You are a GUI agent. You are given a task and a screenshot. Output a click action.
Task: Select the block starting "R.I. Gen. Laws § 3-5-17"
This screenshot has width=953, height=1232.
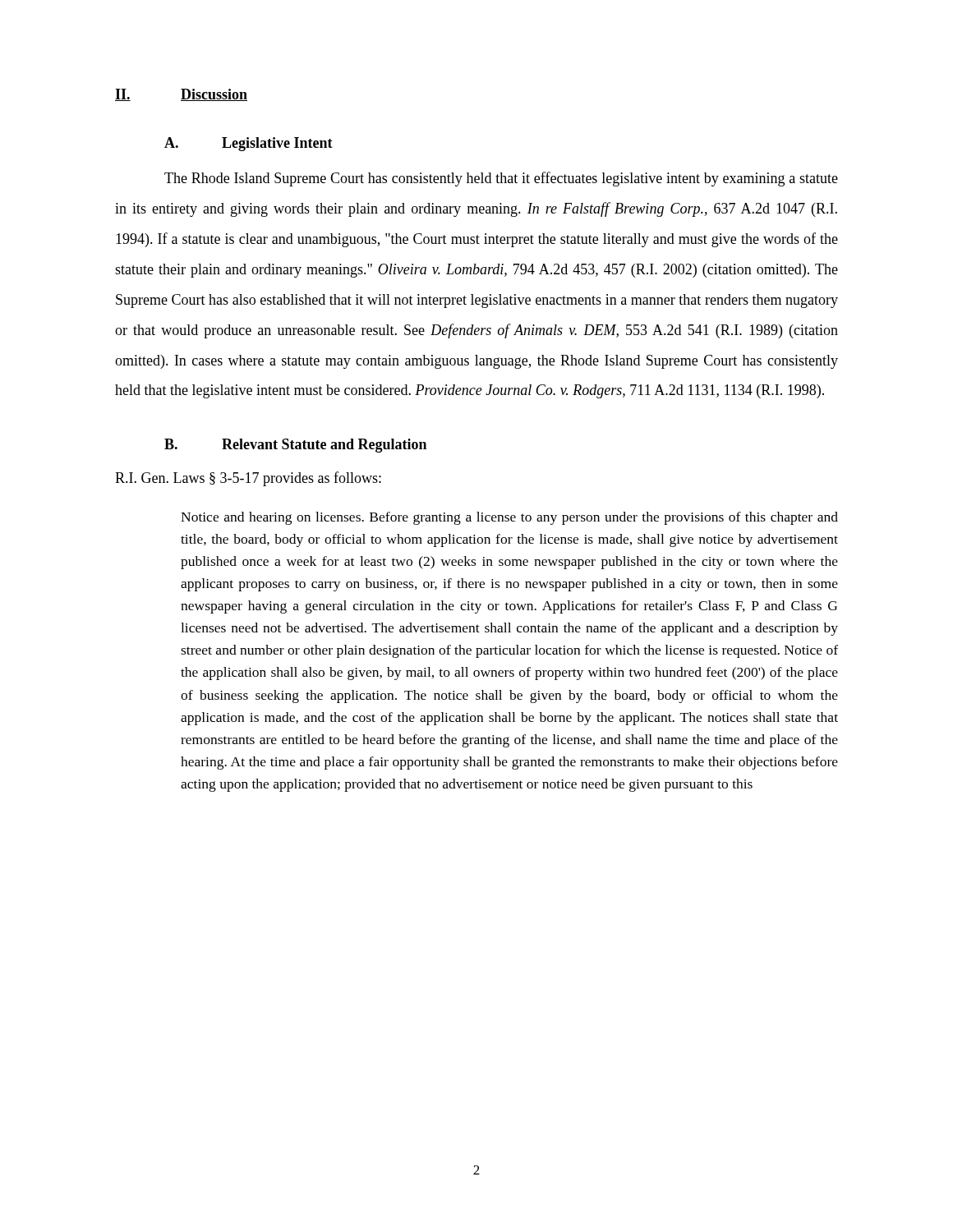248,478
